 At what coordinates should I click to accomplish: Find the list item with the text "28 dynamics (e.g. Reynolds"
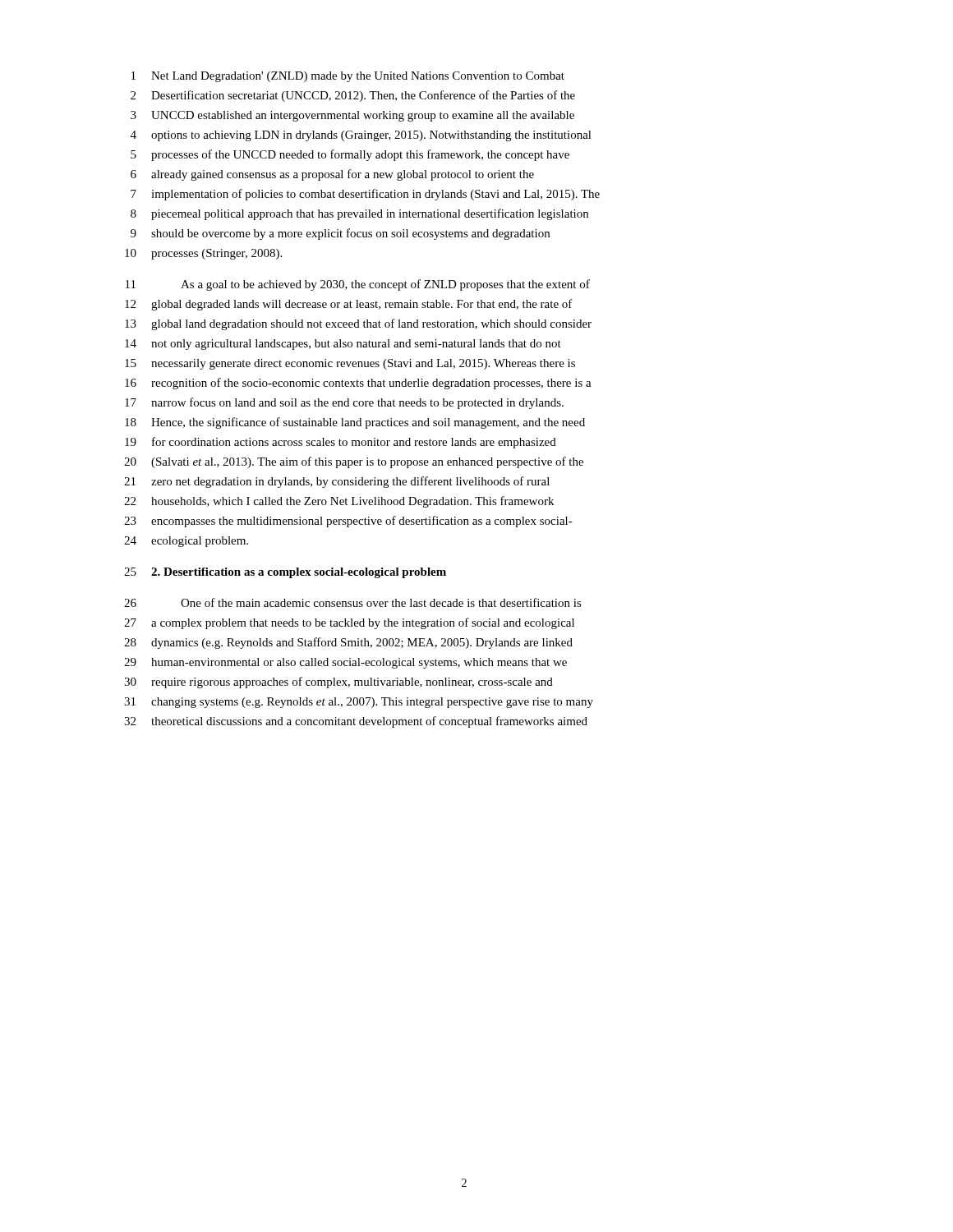(464, 642)
